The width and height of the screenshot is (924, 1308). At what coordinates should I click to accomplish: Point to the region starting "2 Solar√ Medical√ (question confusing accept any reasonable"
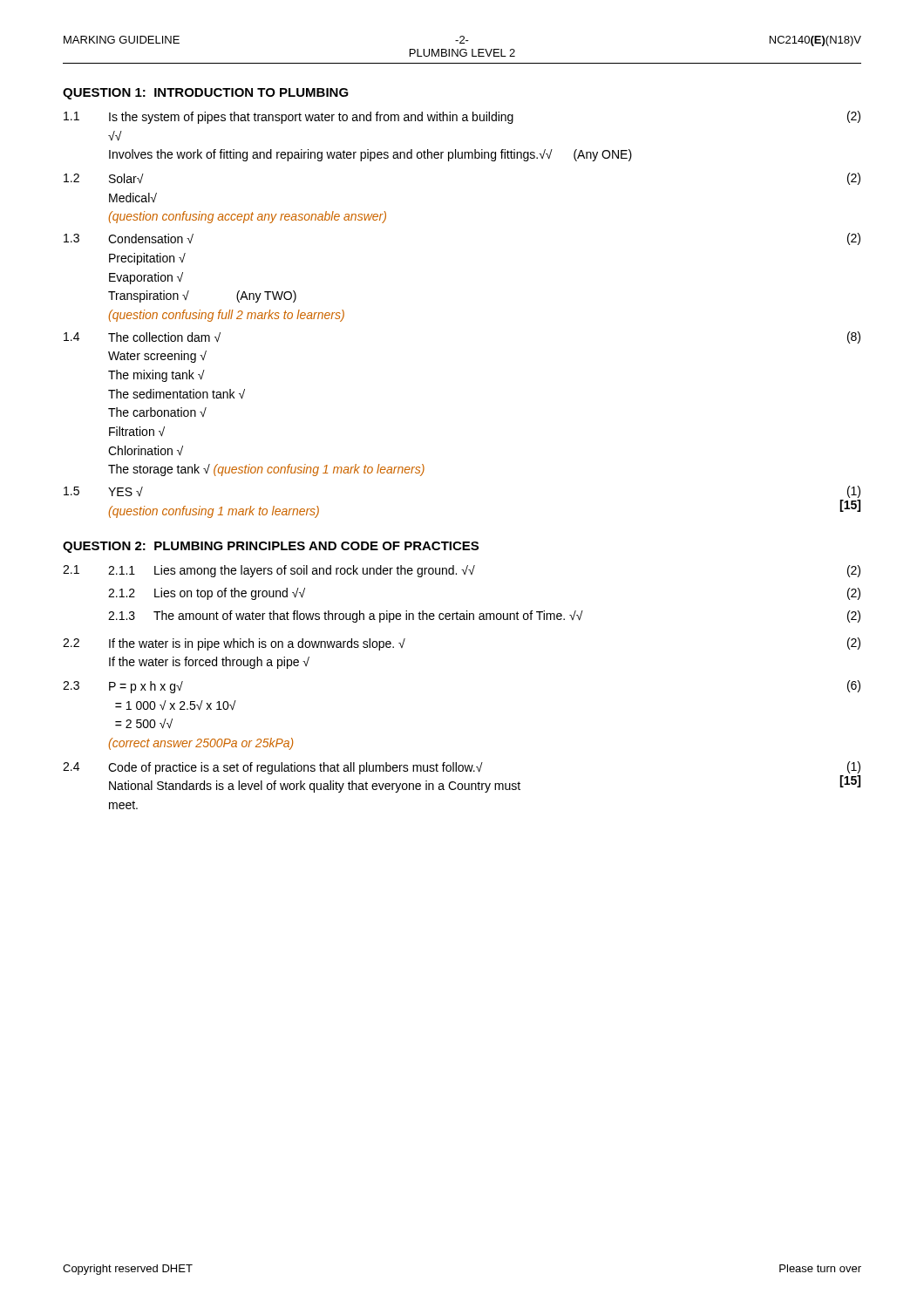pyautogui.click(x=124, y=178)
